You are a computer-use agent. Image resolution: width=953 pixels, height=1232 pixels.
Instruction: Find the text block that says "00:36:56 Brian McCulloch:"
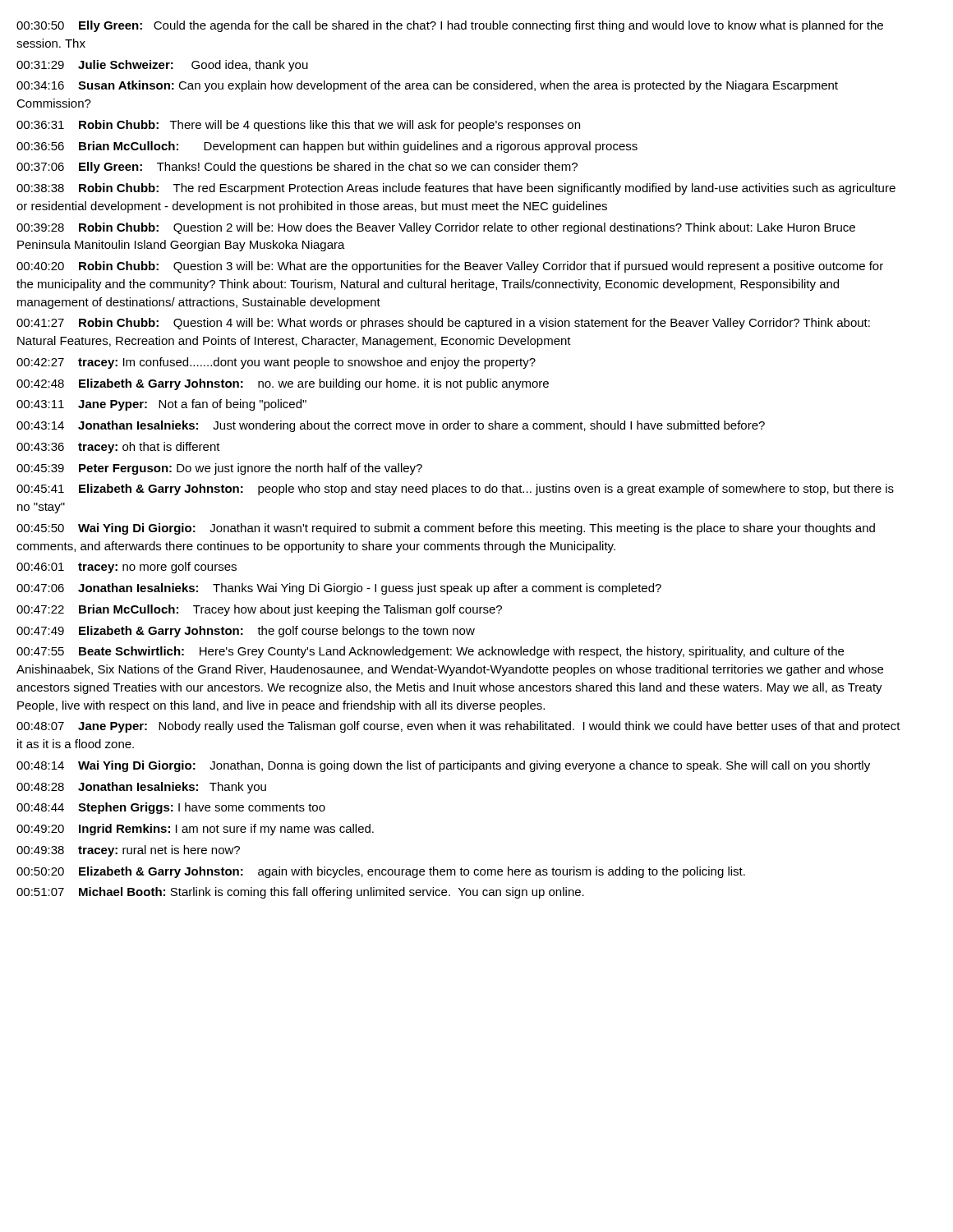click(460, 146)
